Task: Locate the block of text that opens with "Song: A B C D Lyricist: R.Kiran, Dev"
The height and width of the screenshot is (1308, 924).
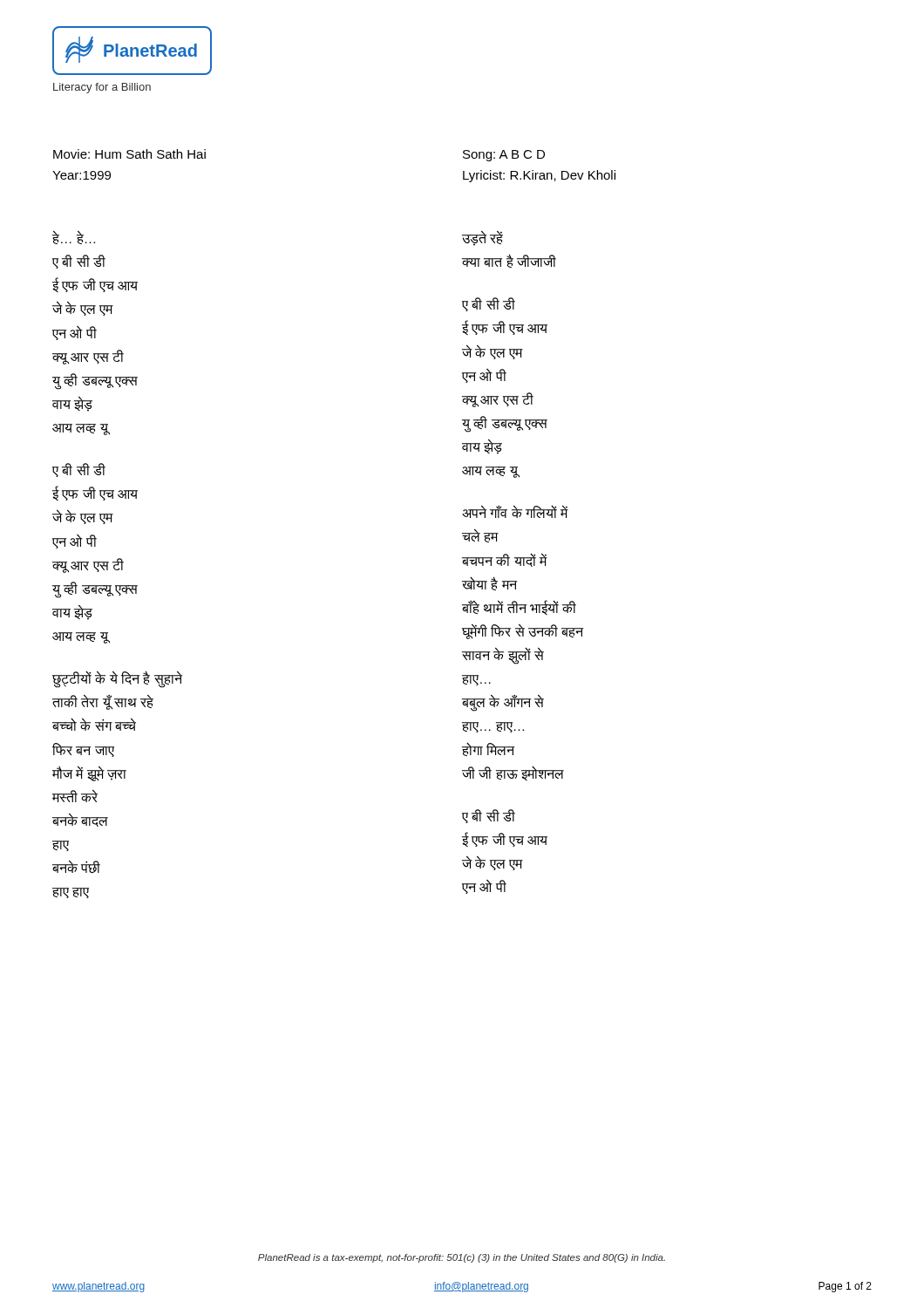Action: click(x=539, y=164)
